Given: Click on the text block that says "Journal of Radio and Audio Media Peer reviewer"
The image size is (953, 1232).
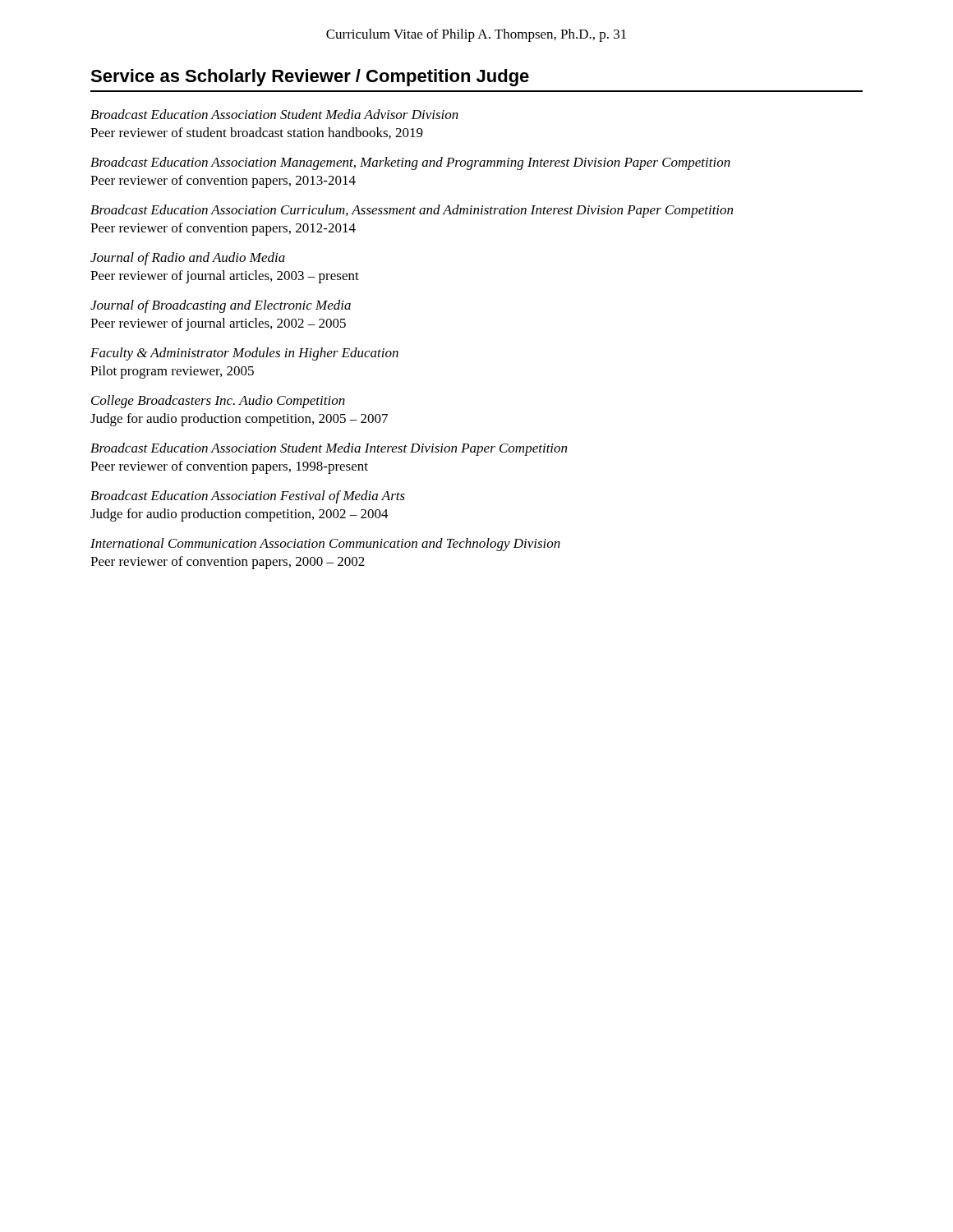Looking at the screenshot, I should coord(188,259).
